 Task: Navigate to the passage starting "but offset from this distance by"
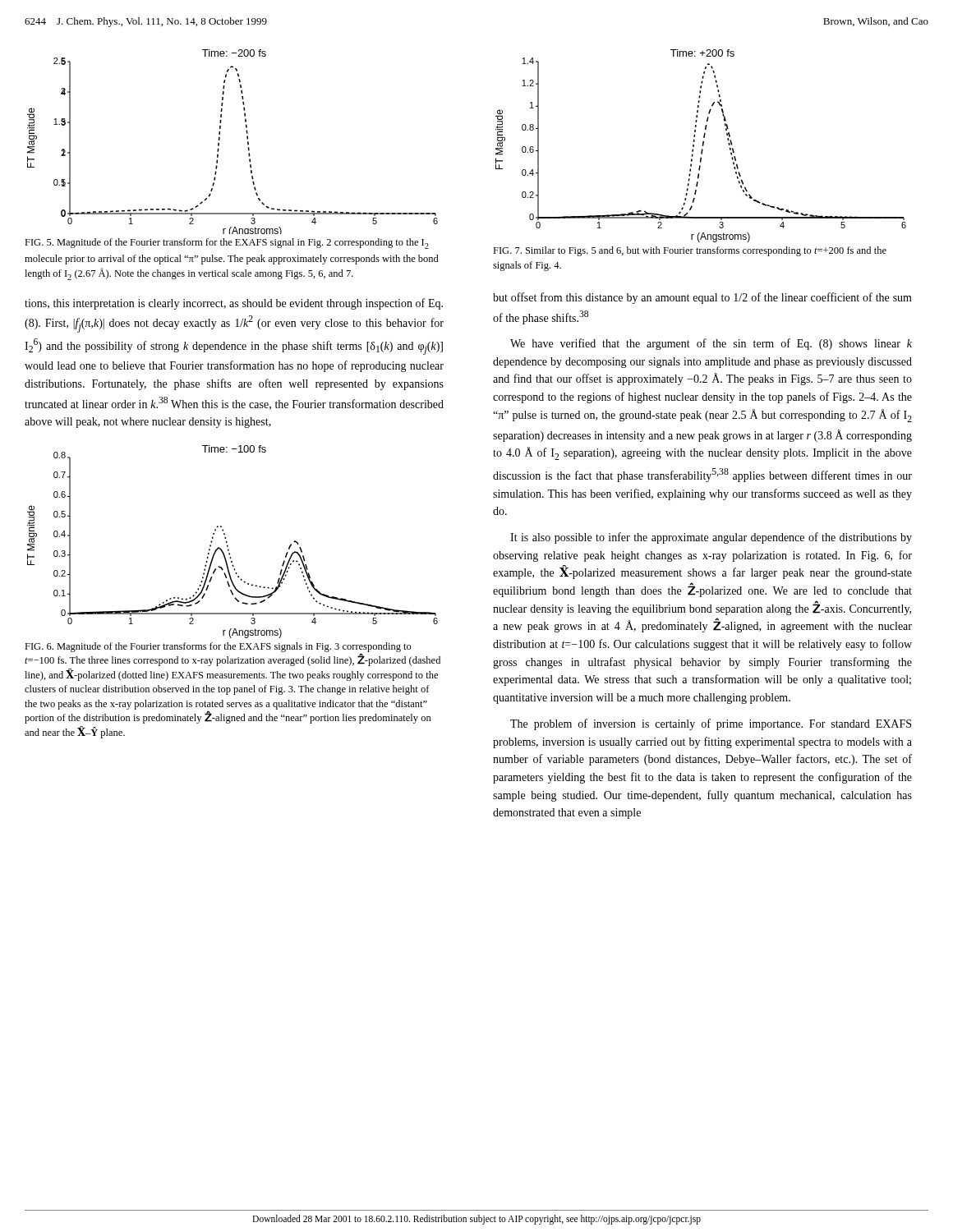pyautogui.click(x=702, y=556)
